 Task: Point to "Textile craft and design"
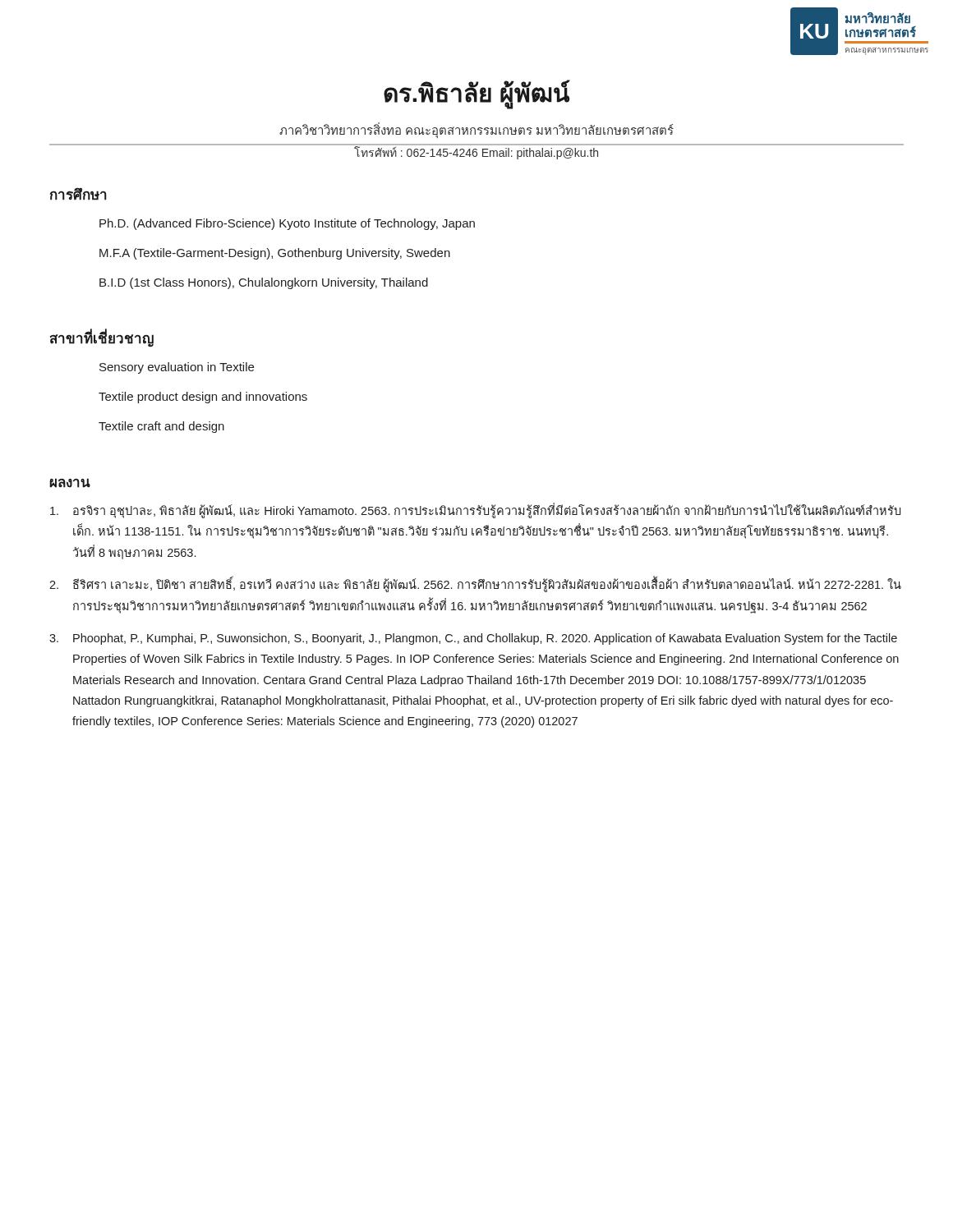(x=162, y=426)
